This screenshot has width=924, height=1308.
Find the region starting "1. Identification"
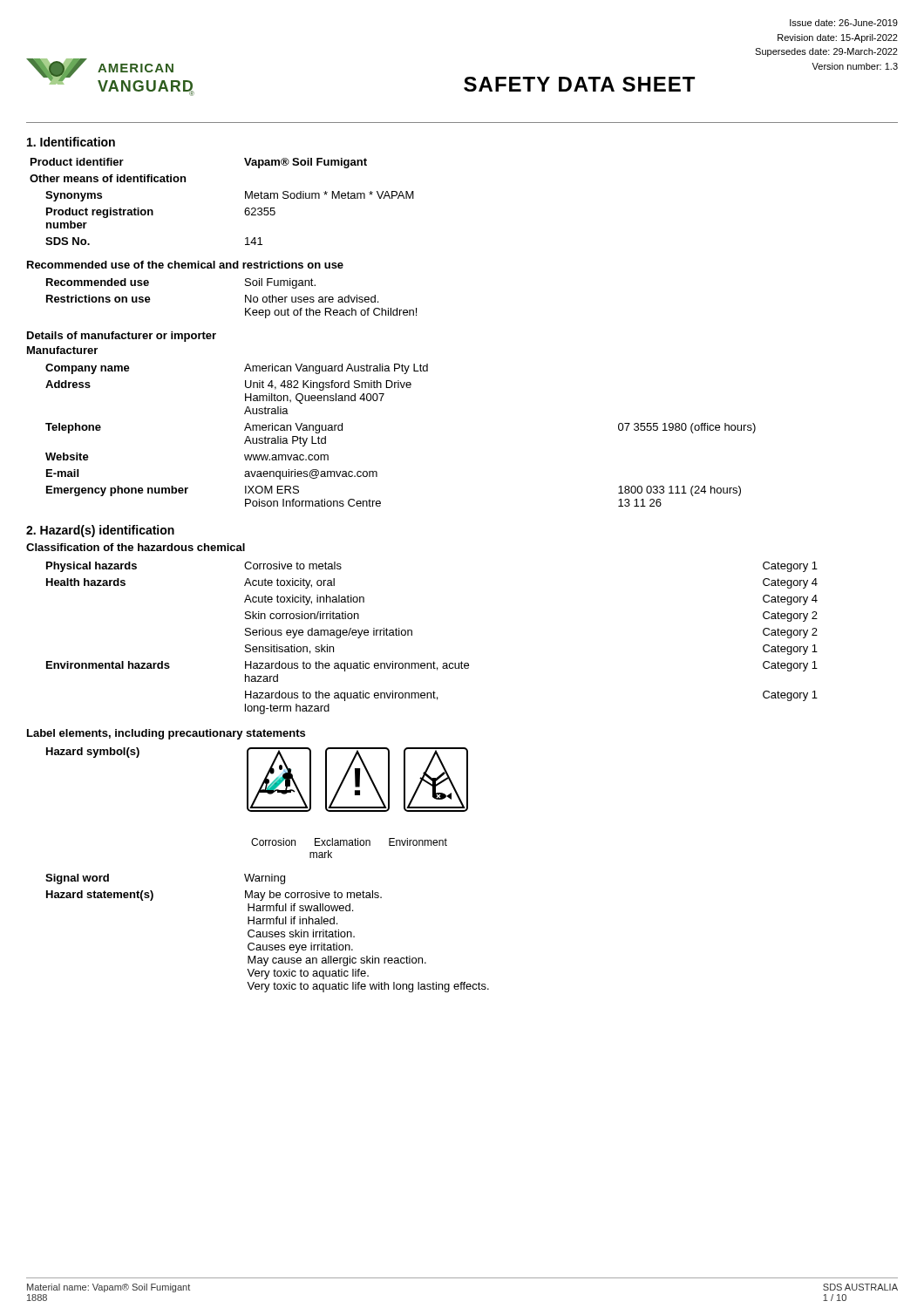coord(71,142)
